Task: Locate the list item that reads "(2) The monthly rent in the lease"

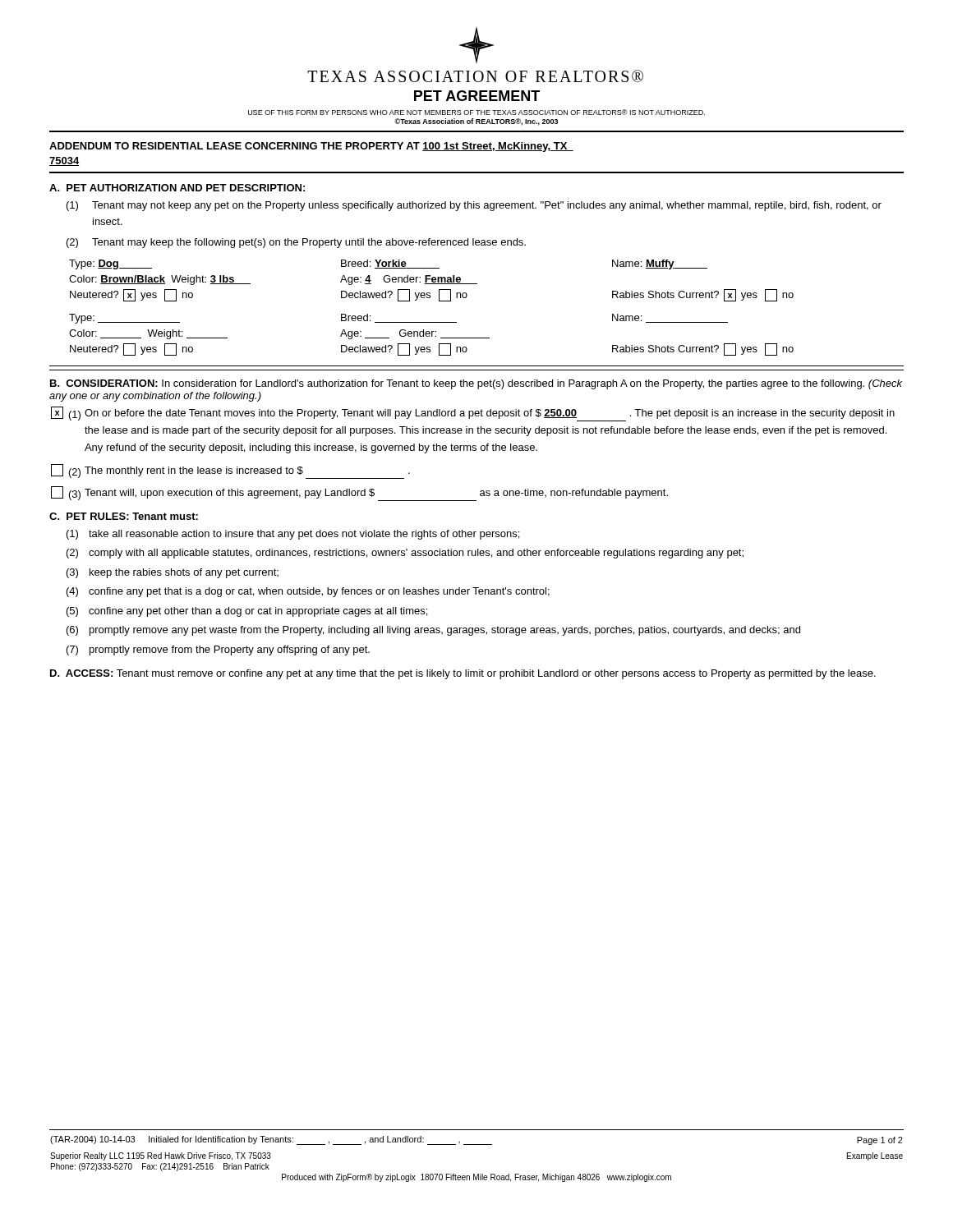Action: (230, 471)
